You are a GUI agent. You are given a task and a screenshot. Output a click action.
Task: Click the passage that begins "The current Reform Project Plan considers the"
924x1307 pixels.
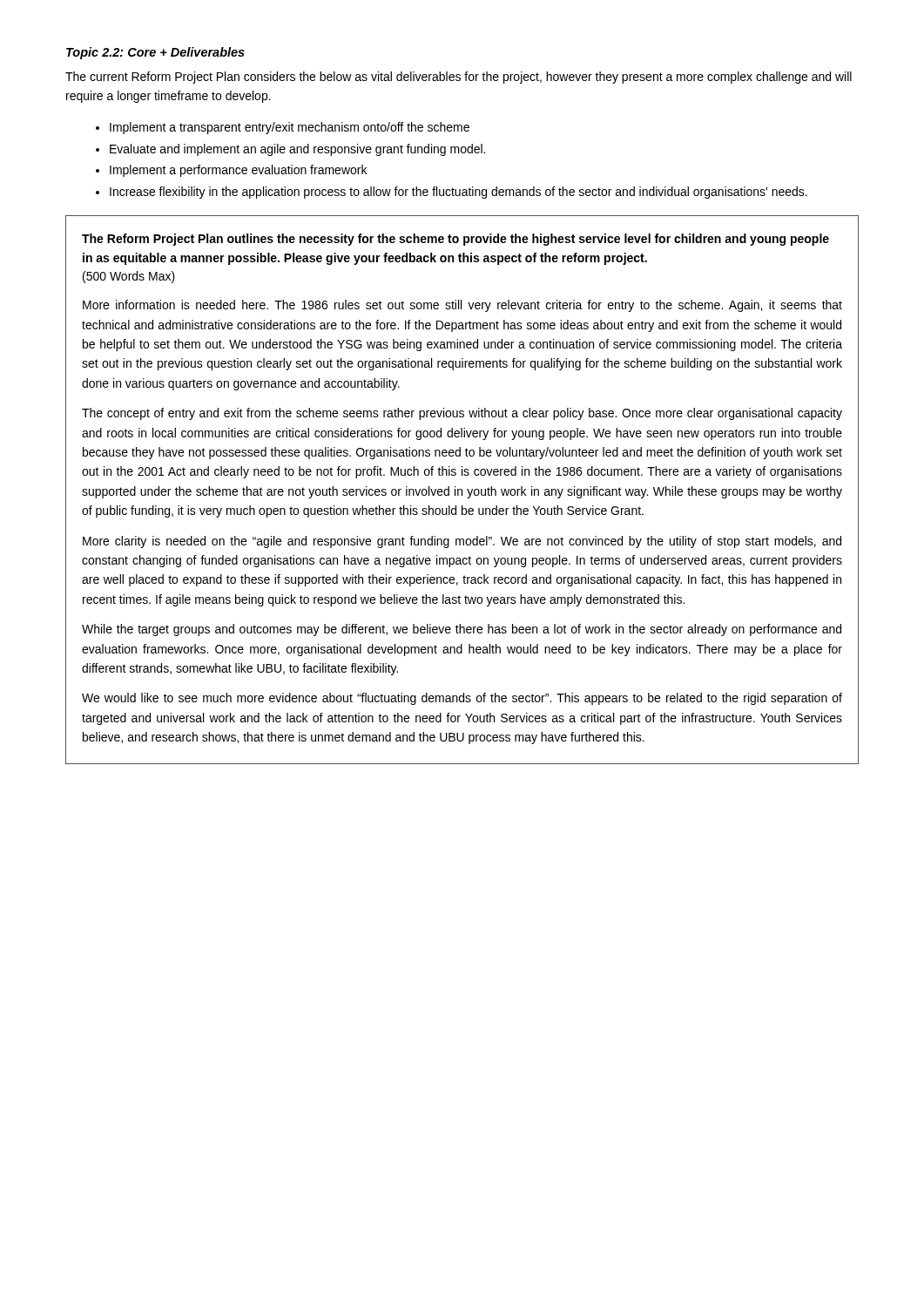459,86
